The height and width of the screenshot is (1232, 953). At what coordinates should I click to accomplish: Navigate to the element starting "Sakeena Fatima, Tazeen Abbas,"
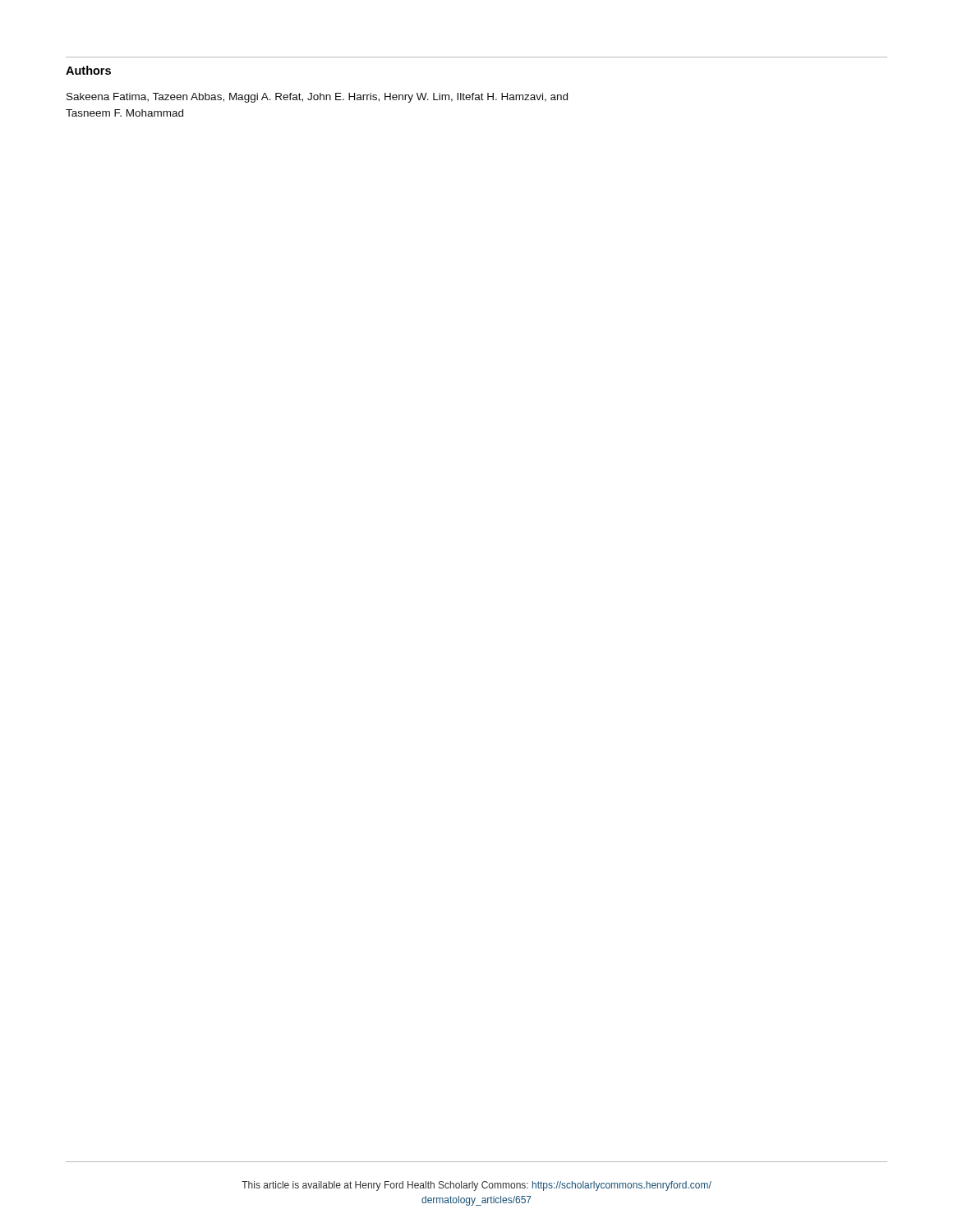point(476,105)
